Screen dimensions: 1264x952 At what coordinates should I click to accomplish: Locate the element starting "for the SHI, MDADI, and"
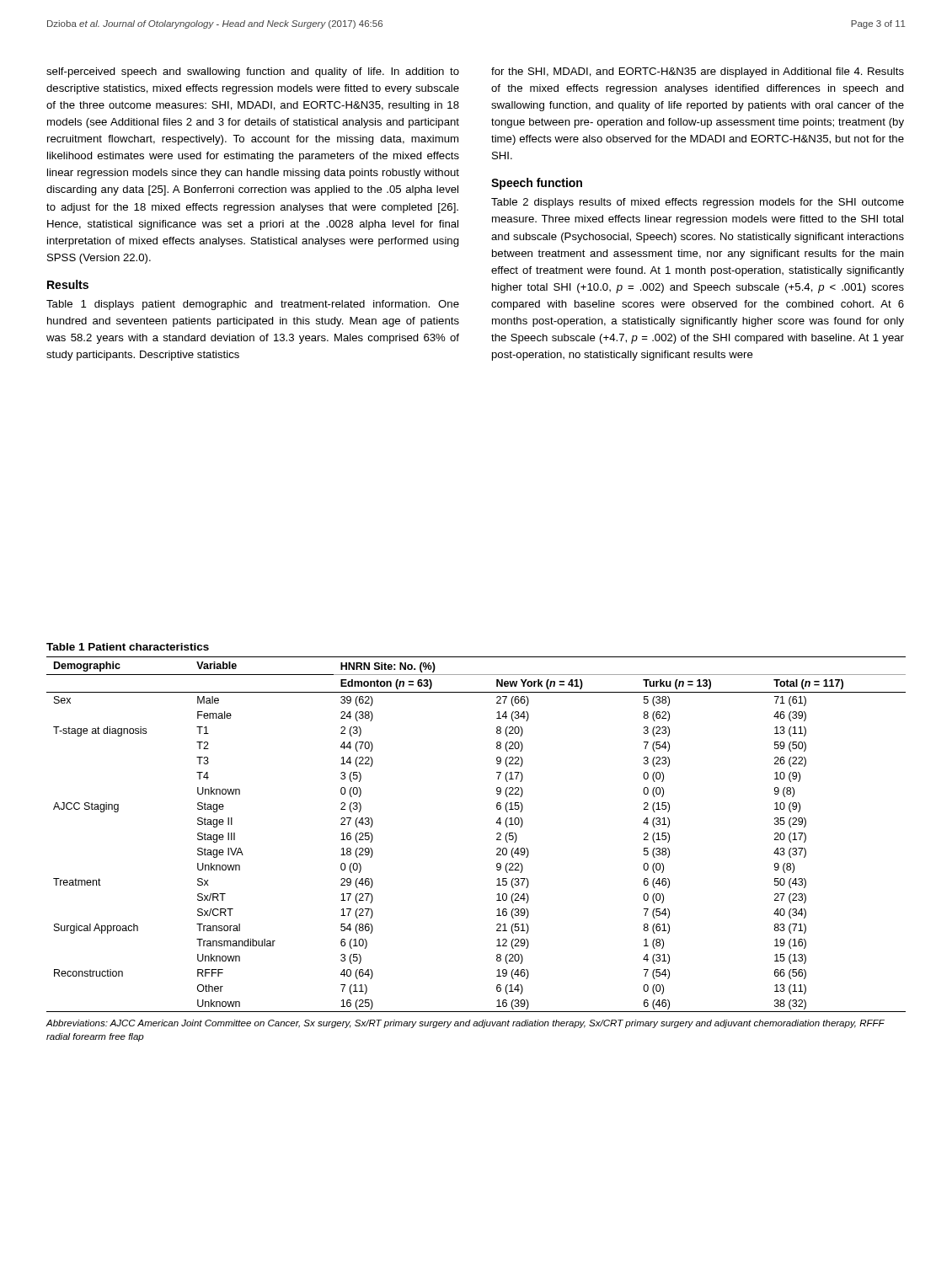698,113
